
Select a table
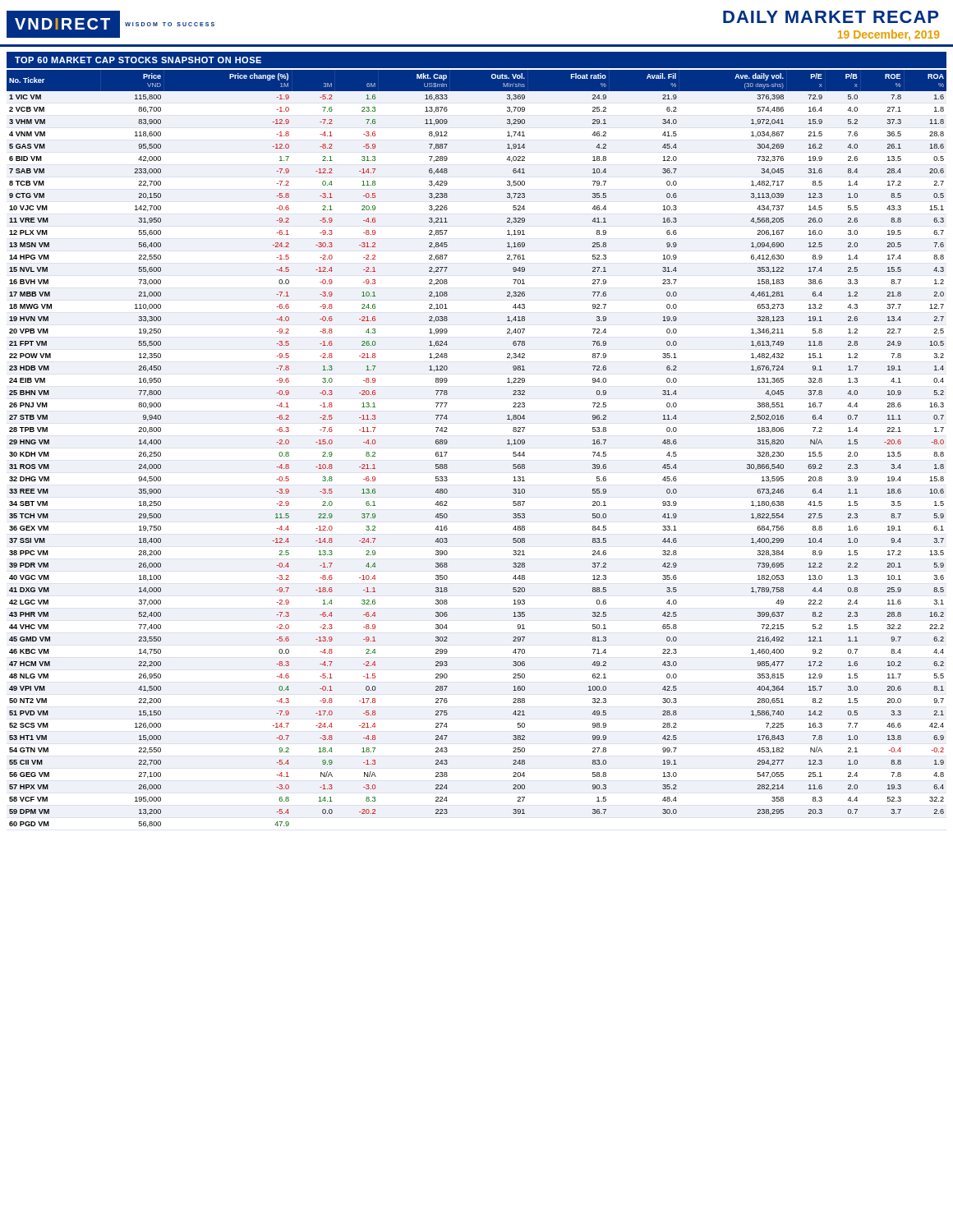coord(476,450)
